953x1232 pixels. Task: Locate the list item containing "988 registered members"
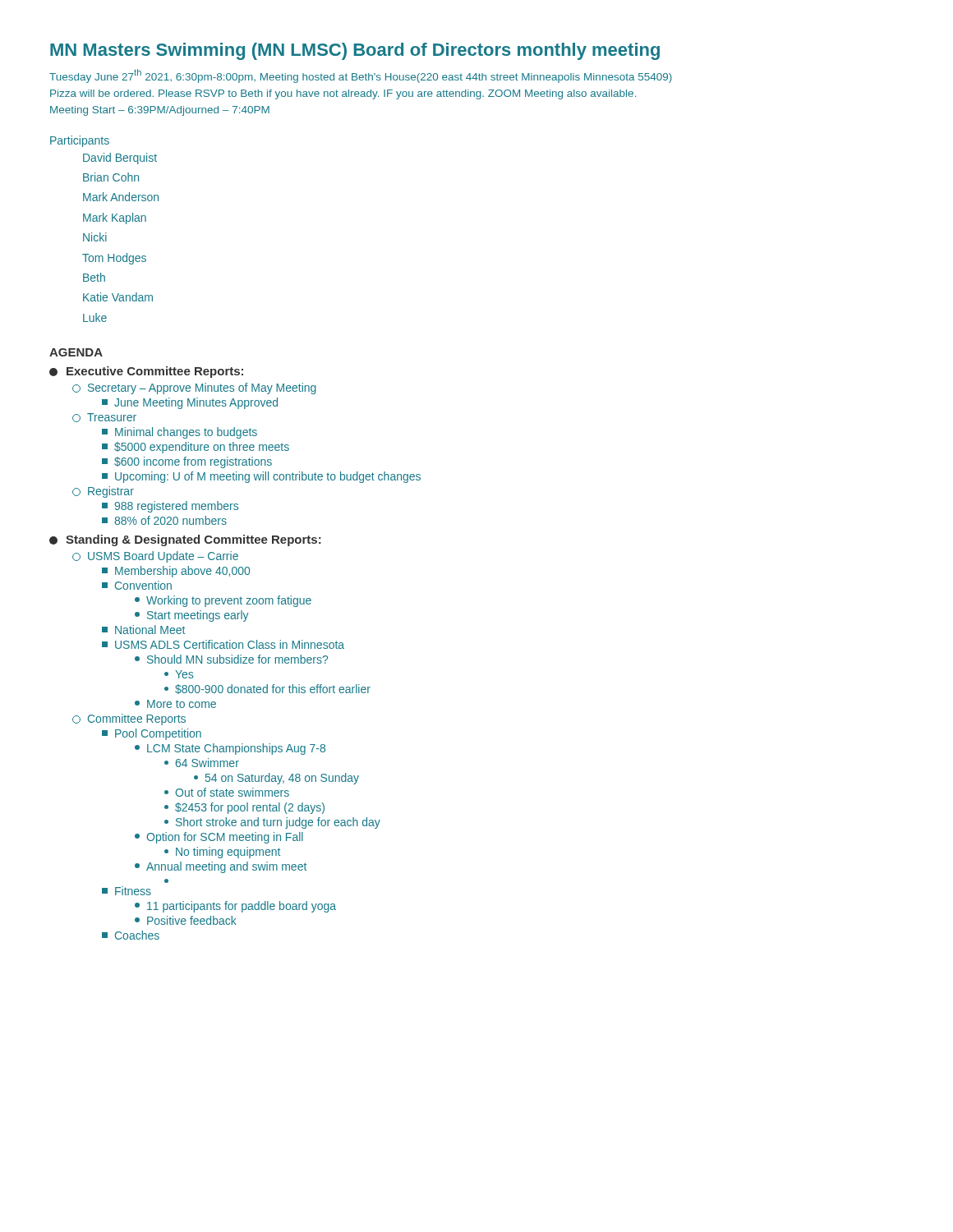click(x=170, y=507)
